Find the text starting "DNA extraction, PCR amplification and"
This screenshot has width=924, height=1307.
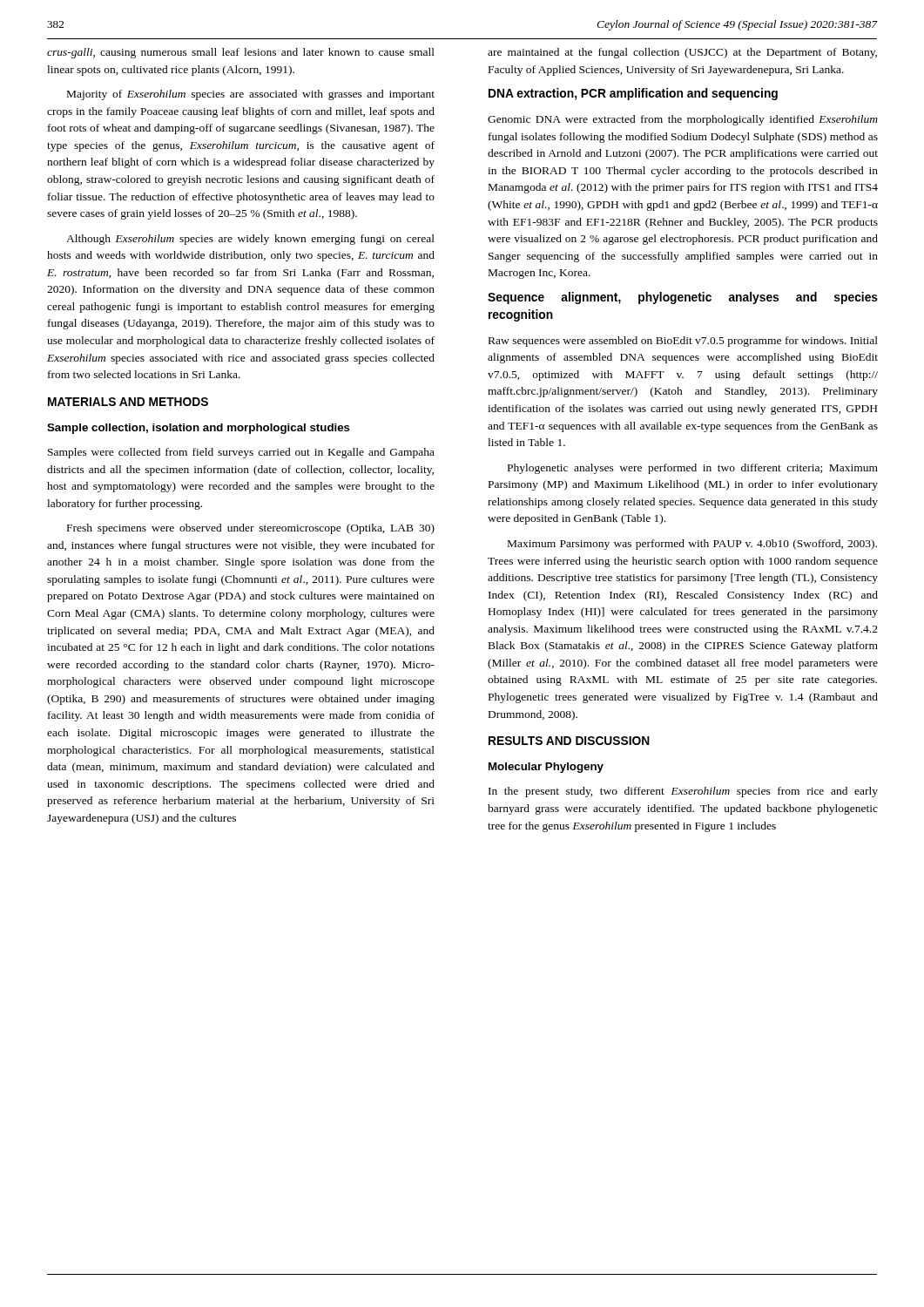click(683, 94)
